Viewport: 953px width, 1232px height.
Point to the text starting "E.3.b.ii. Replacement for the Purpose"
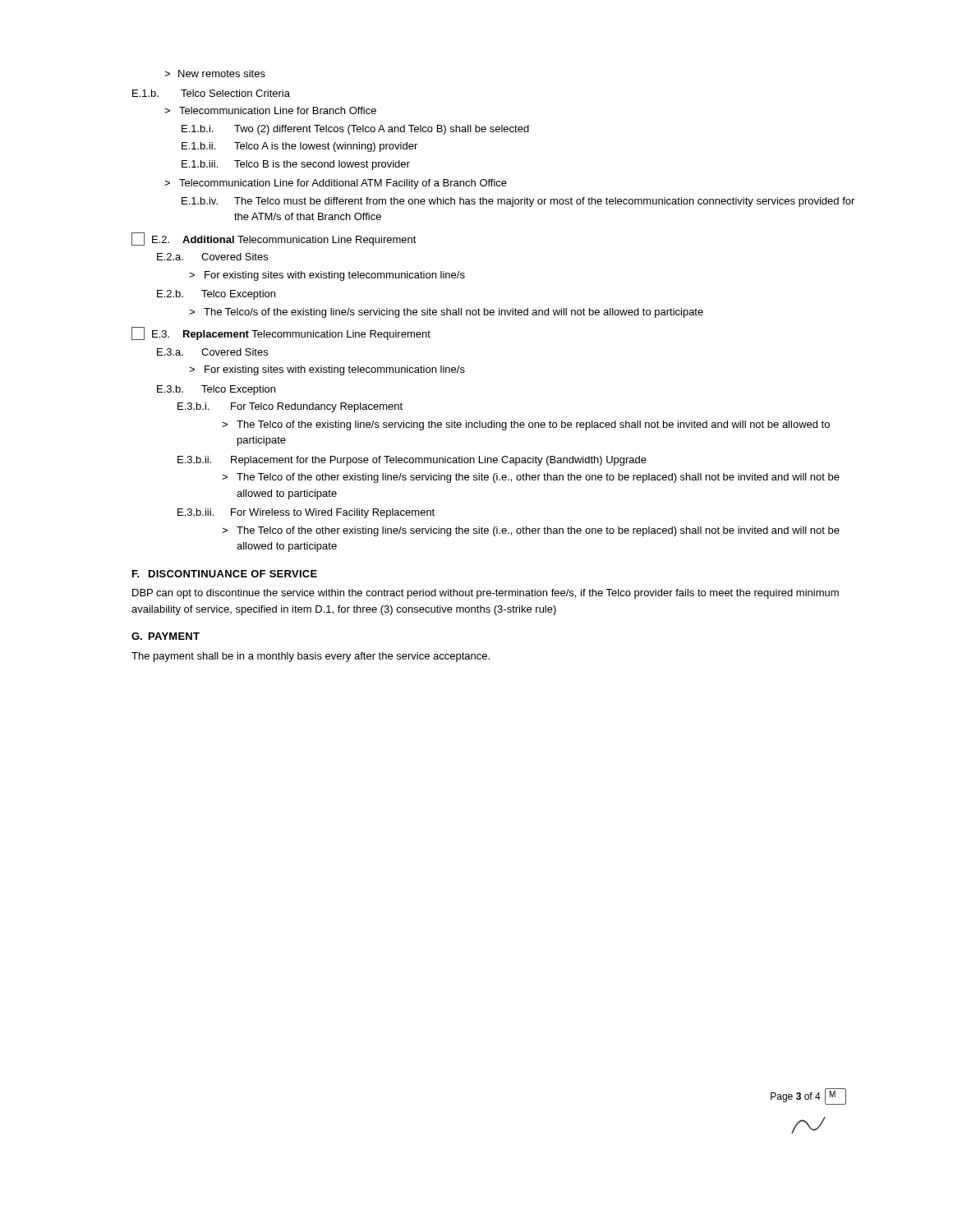524,459
